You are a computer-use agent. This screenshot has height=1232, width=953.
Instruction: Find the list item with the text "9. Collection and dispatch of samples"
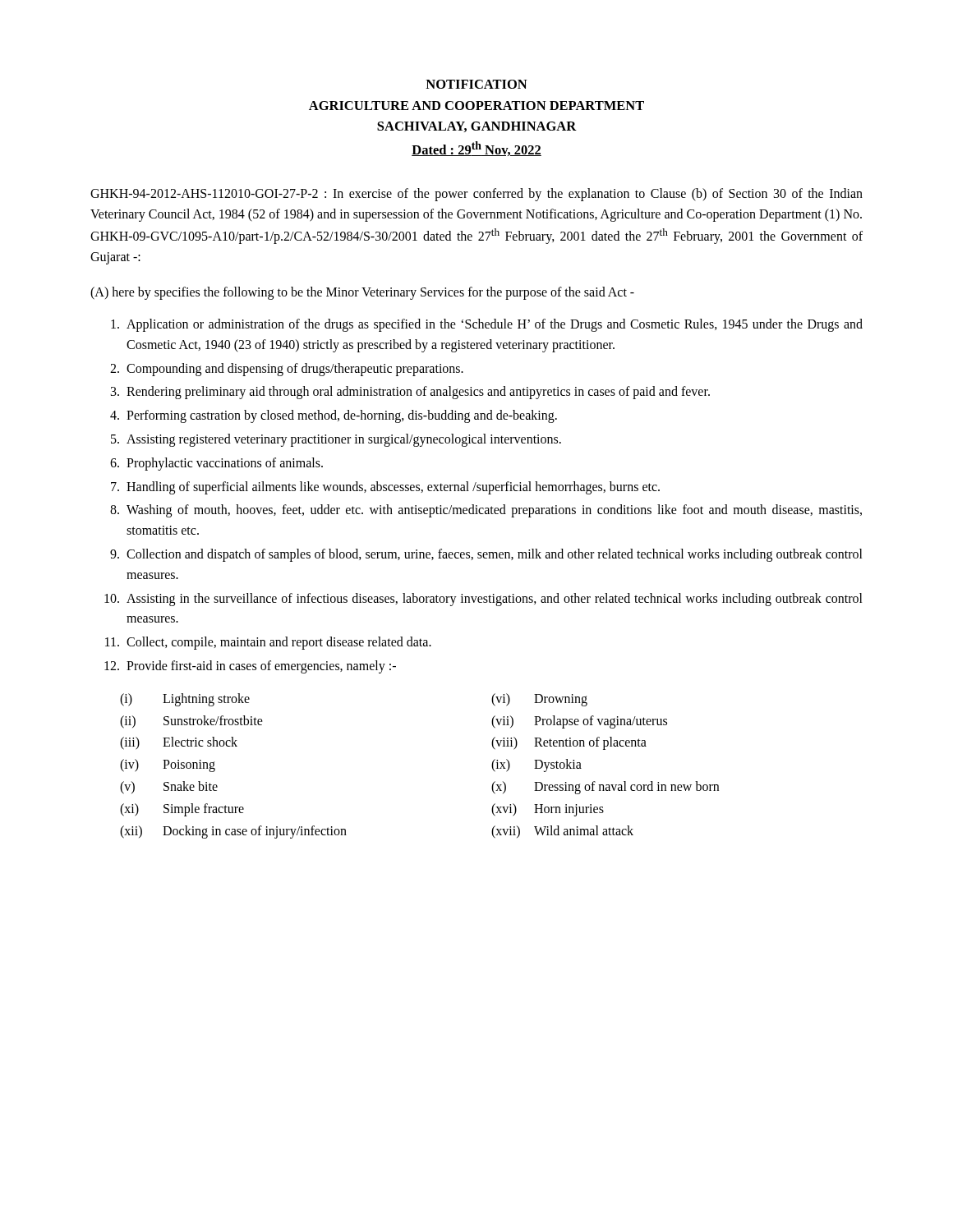coord(476,565)
